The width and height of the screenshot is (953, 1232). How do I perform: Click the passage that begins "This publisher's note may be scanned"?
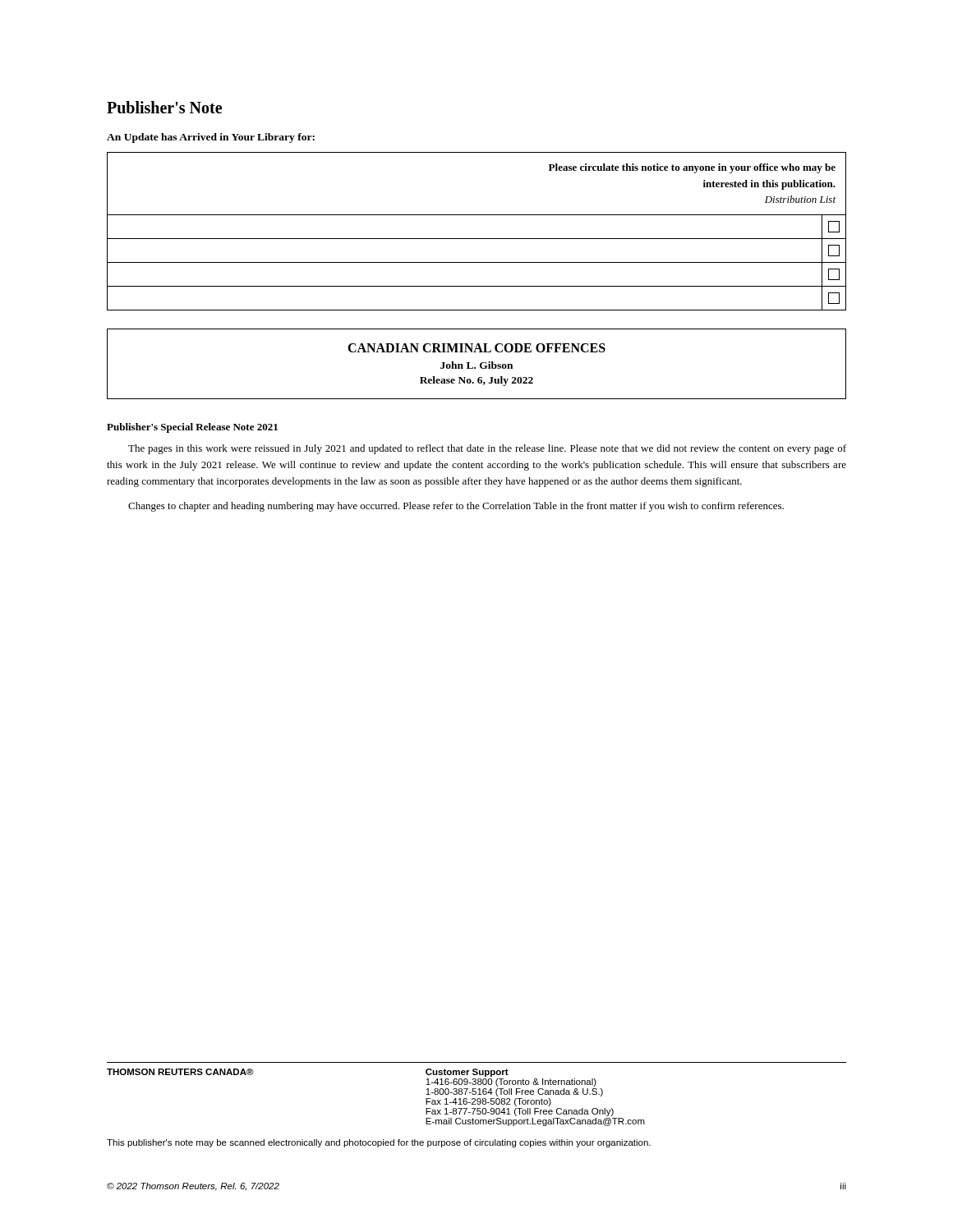click(379, 1143)
